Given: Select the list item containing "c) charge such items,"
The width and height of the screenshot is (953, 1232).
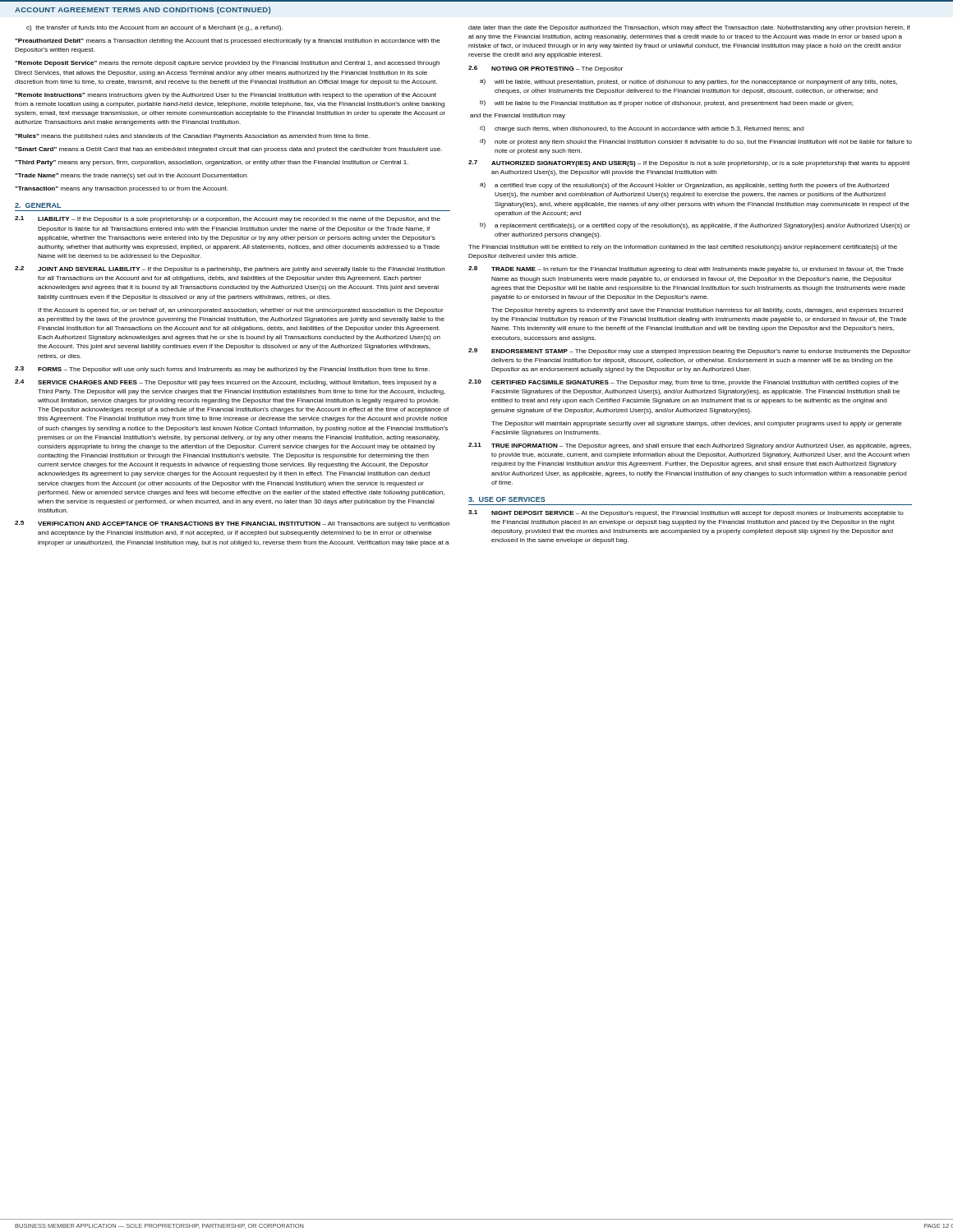Looking at the screenshot, I should pyautogui.click(x=696, y=129).
